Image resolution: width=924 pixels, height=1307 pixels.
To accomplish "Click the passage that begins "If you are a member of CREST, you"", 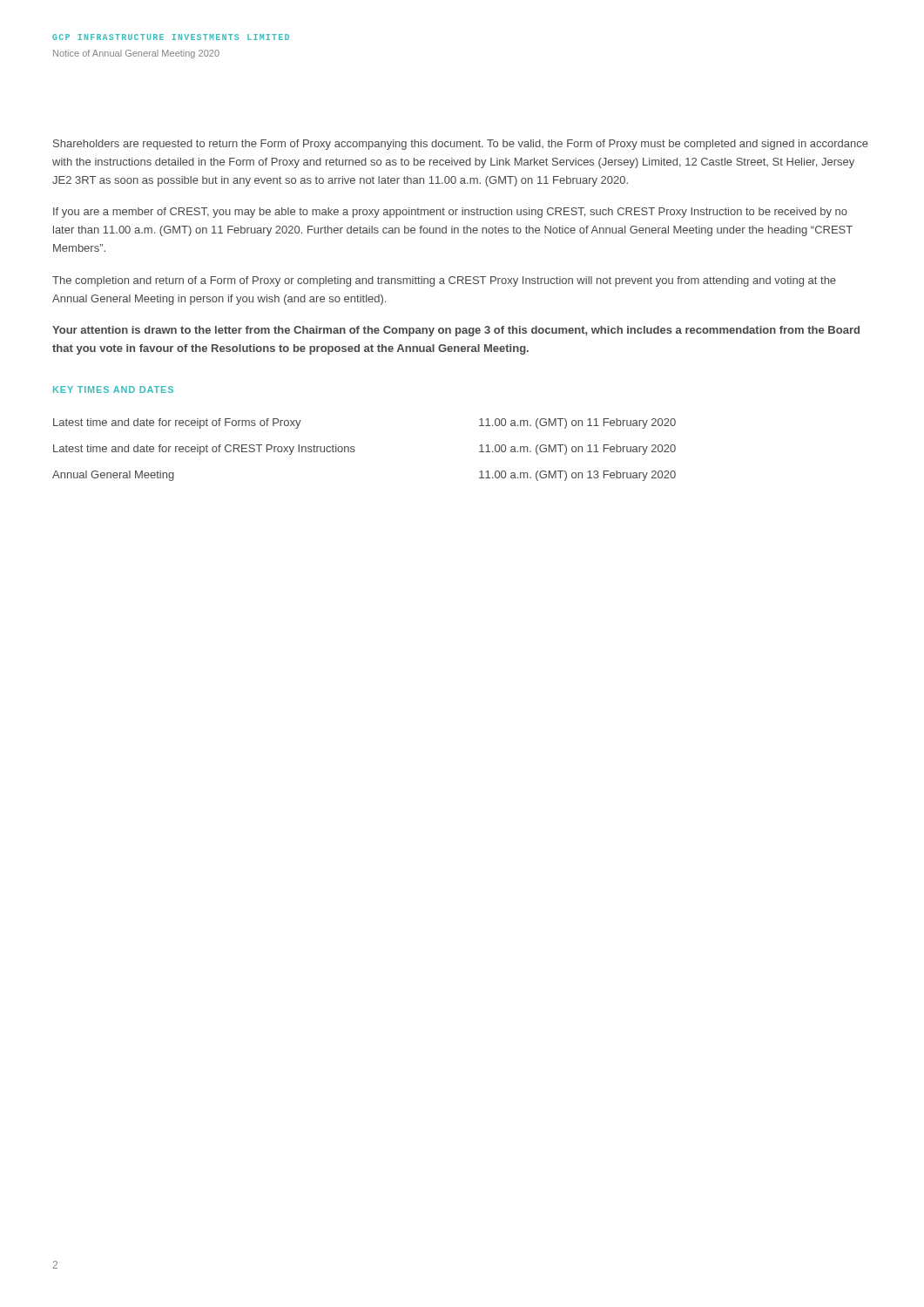I will (x=452, y=230).
